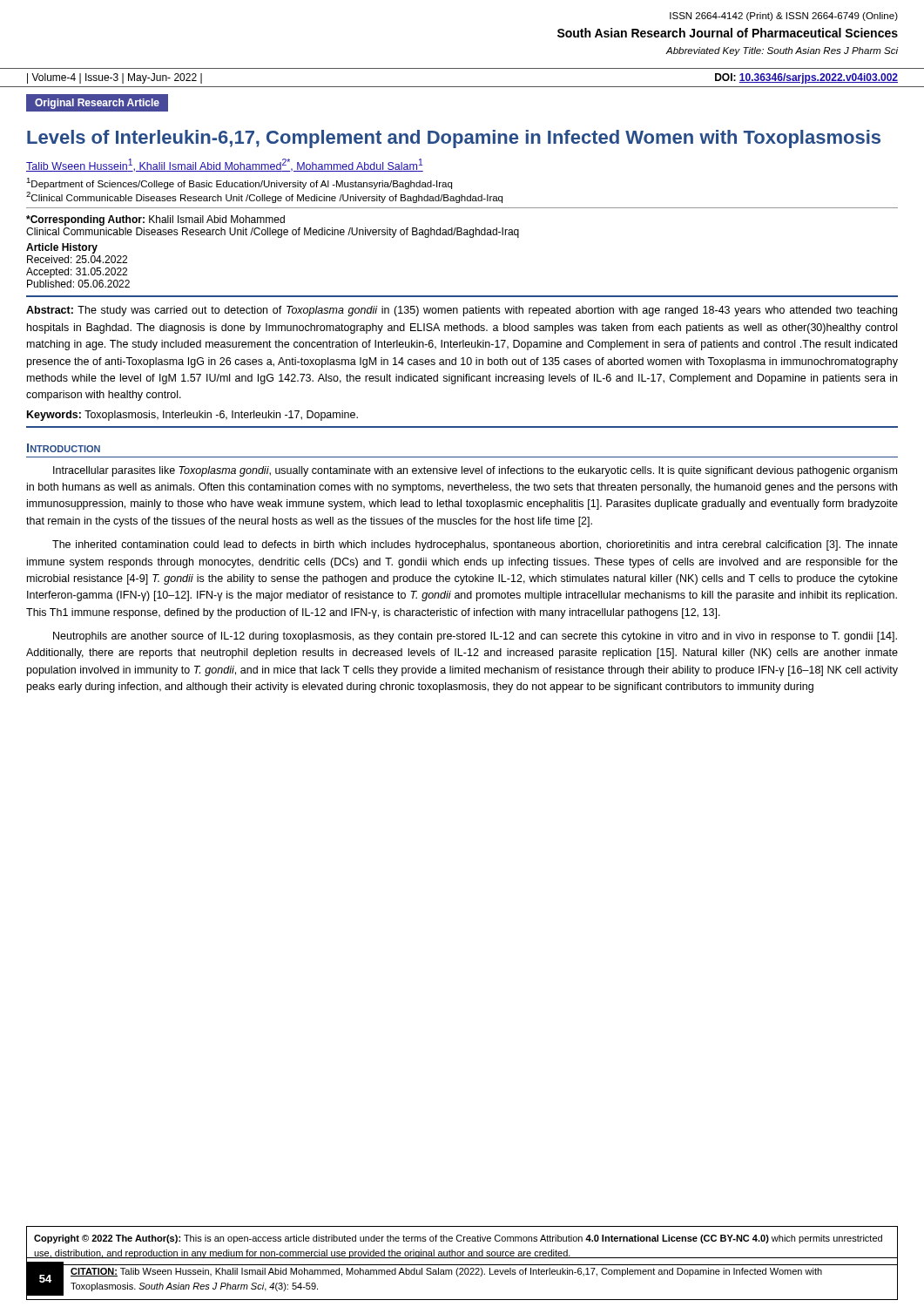Screen dimensions: 1307x924
Task: Click on the region starting "Abstract: The study"
Action: tap(462, 353)
